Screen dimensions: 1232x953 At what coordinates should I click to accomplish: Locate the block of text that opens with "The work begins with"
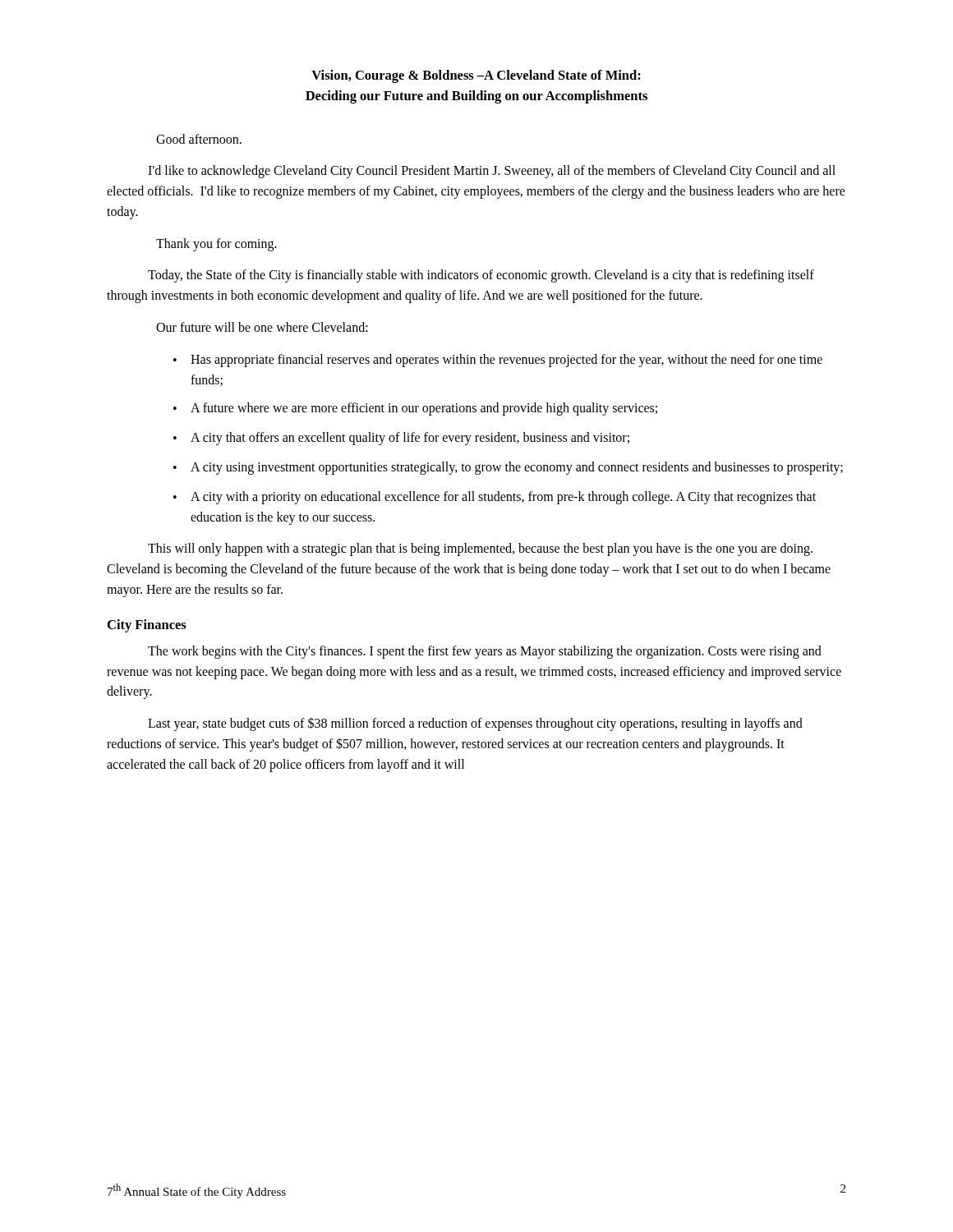coord(474,671)
